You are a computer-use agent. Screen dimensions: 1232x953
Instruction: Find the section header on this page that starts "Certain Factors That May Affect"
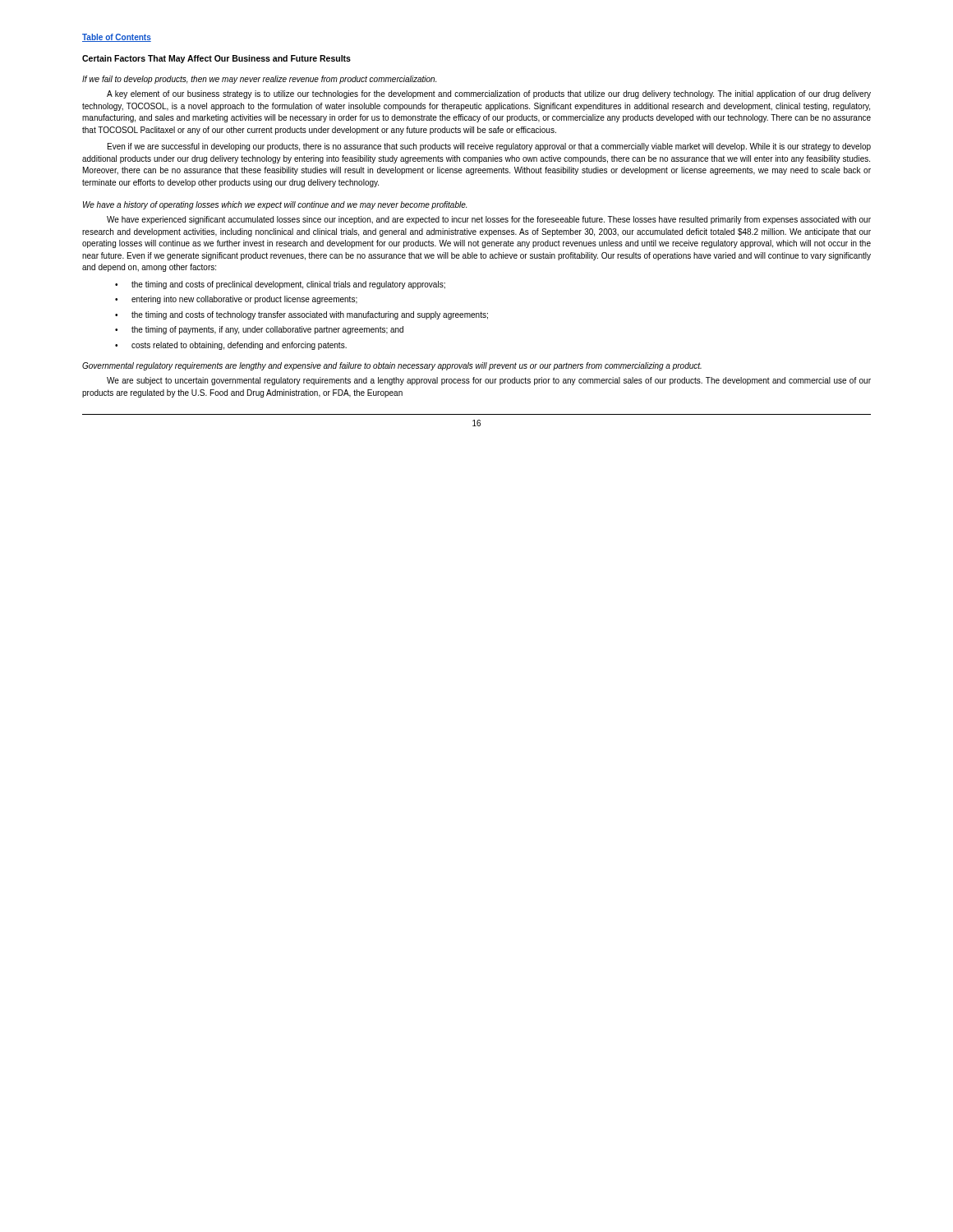[x=216, y=58]
